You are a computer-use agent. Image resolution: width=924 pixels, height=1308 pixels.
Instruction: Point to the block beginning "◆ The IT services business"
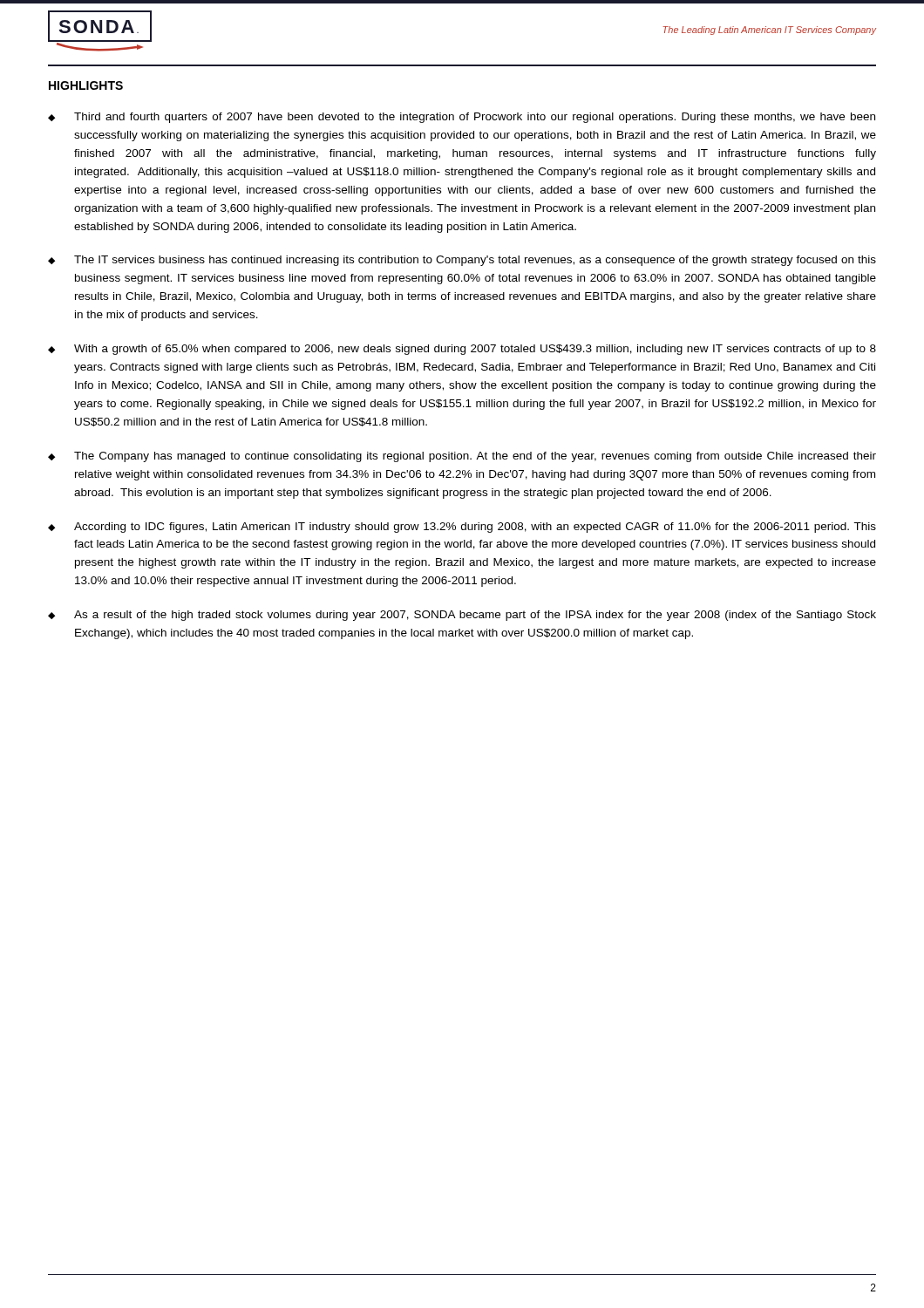(462, 288)
